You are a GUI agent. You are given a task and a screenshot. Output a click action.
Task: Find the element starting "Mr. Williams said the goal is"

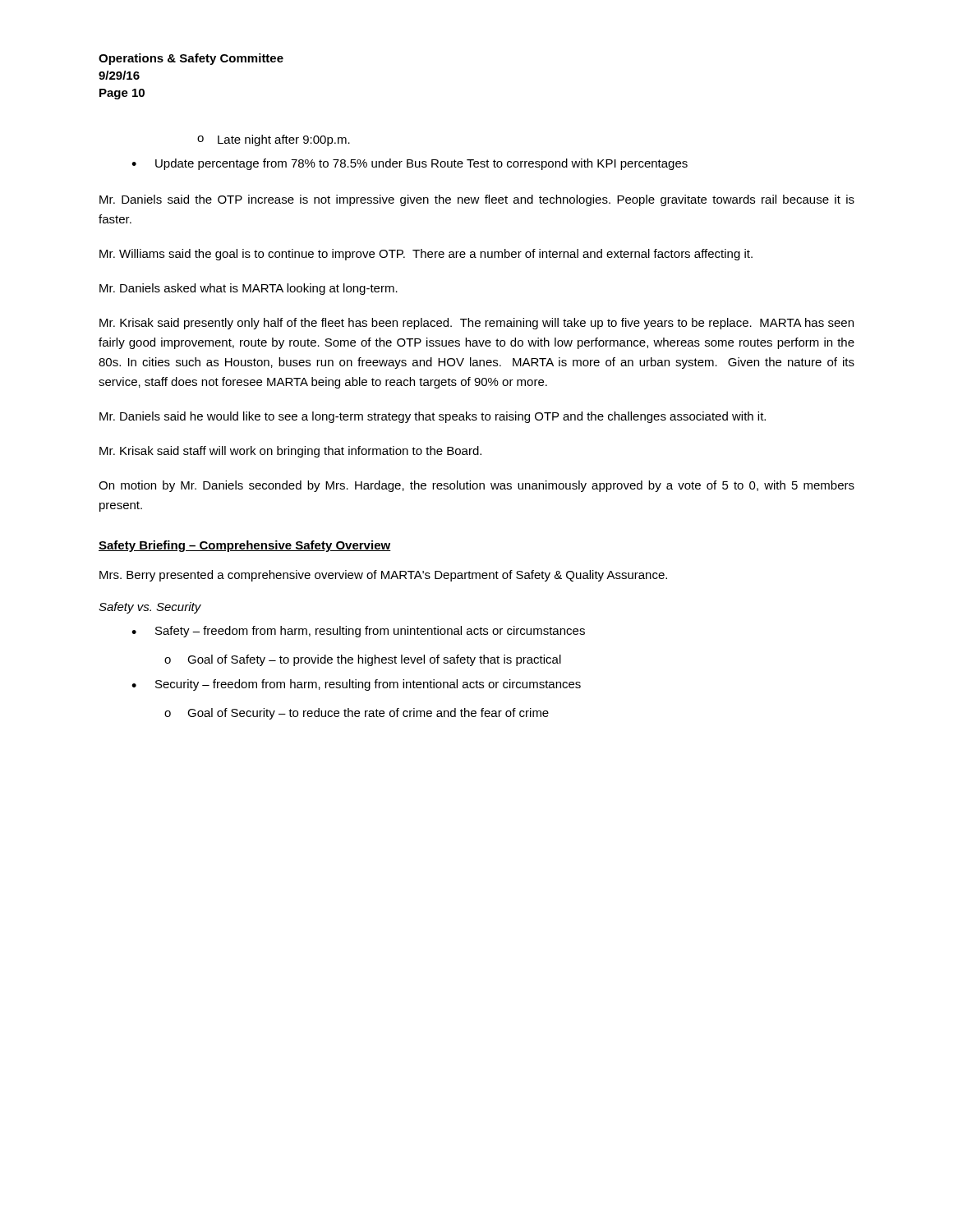[426, 253]
